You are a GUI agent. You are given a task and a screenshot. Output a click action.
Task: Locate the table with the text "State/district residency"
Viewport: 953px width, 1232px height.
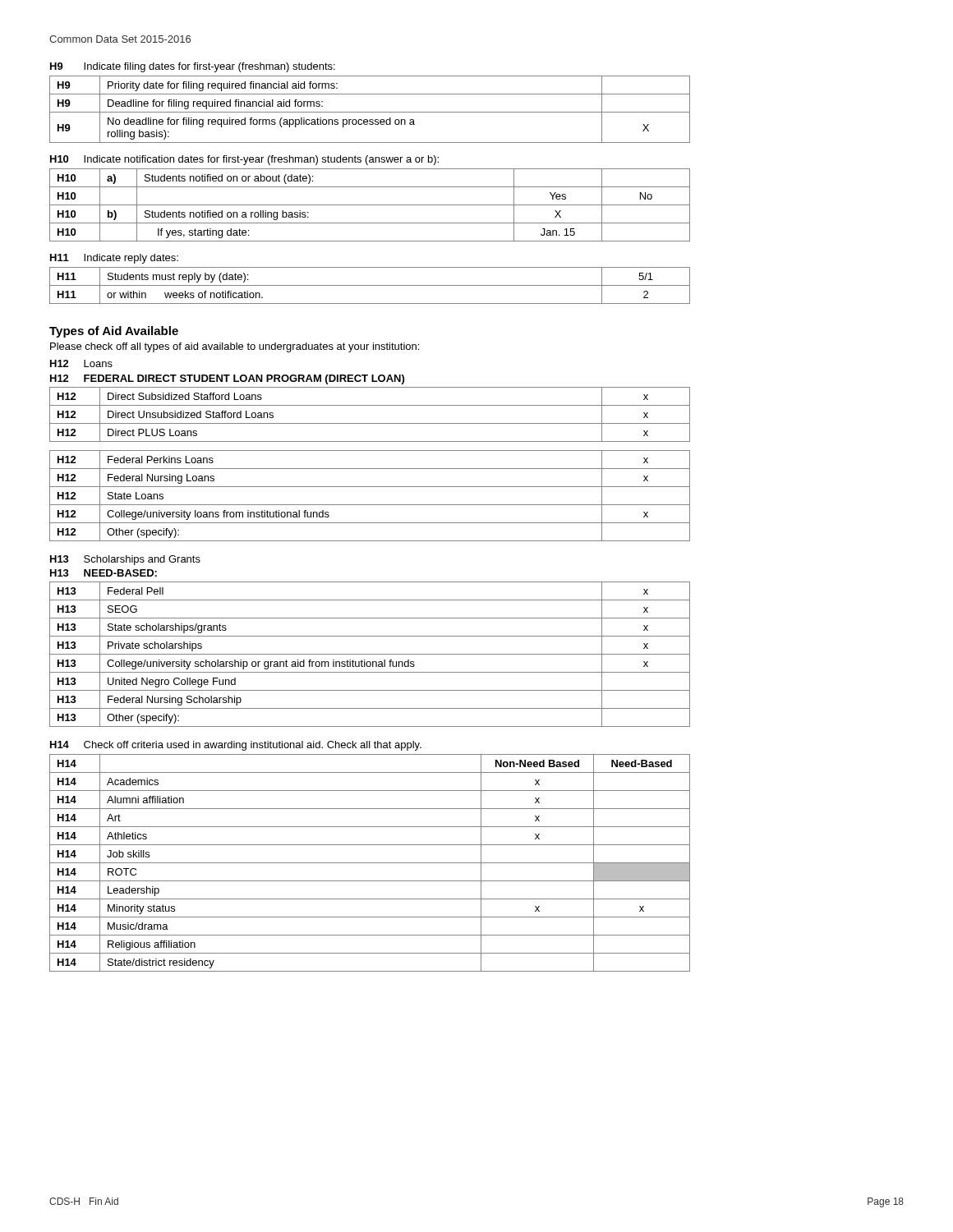[x=476, y=863]
